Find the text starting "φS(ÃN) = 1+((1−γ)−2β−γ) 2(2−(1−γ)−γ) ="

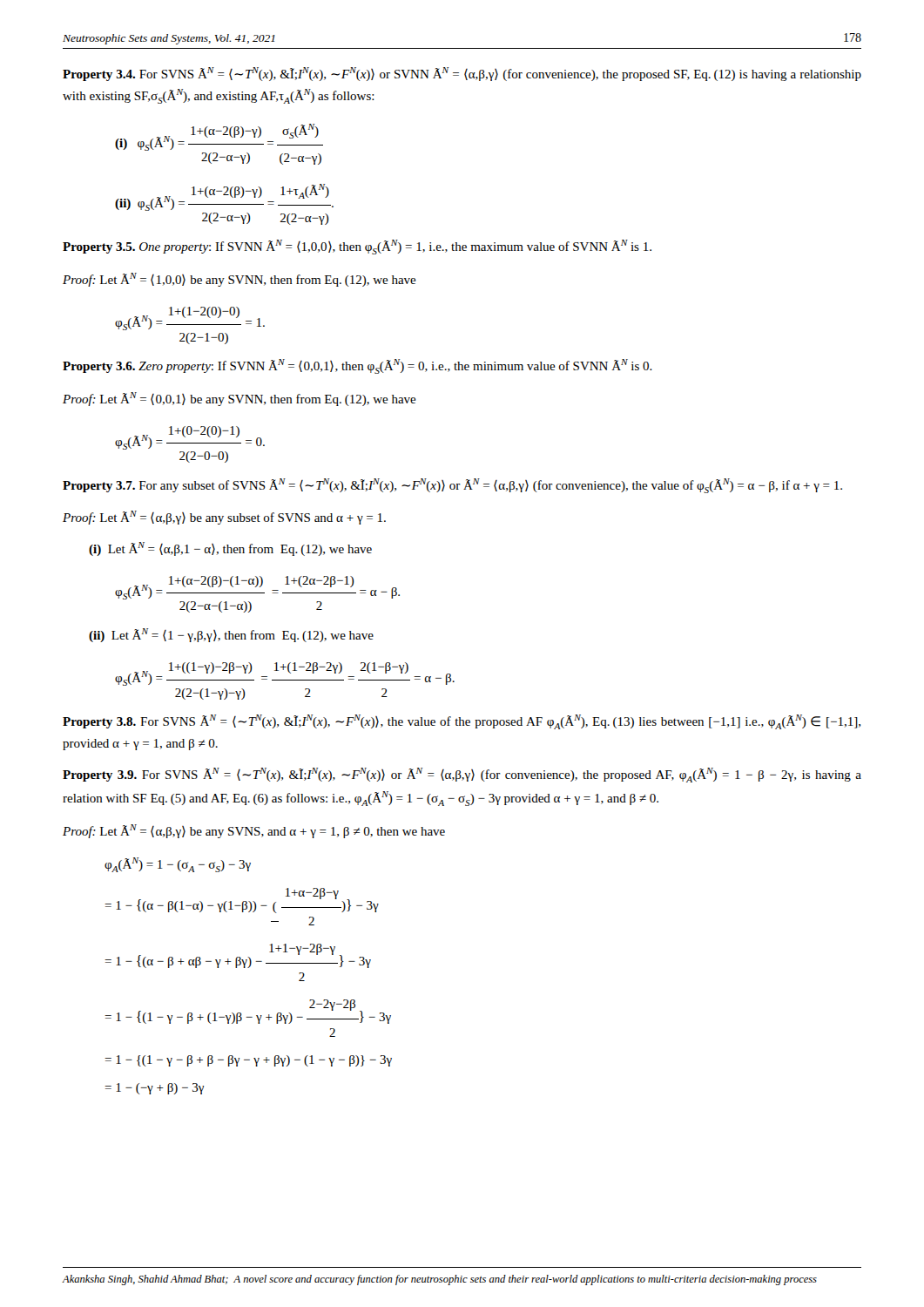[x=285, y=680]
